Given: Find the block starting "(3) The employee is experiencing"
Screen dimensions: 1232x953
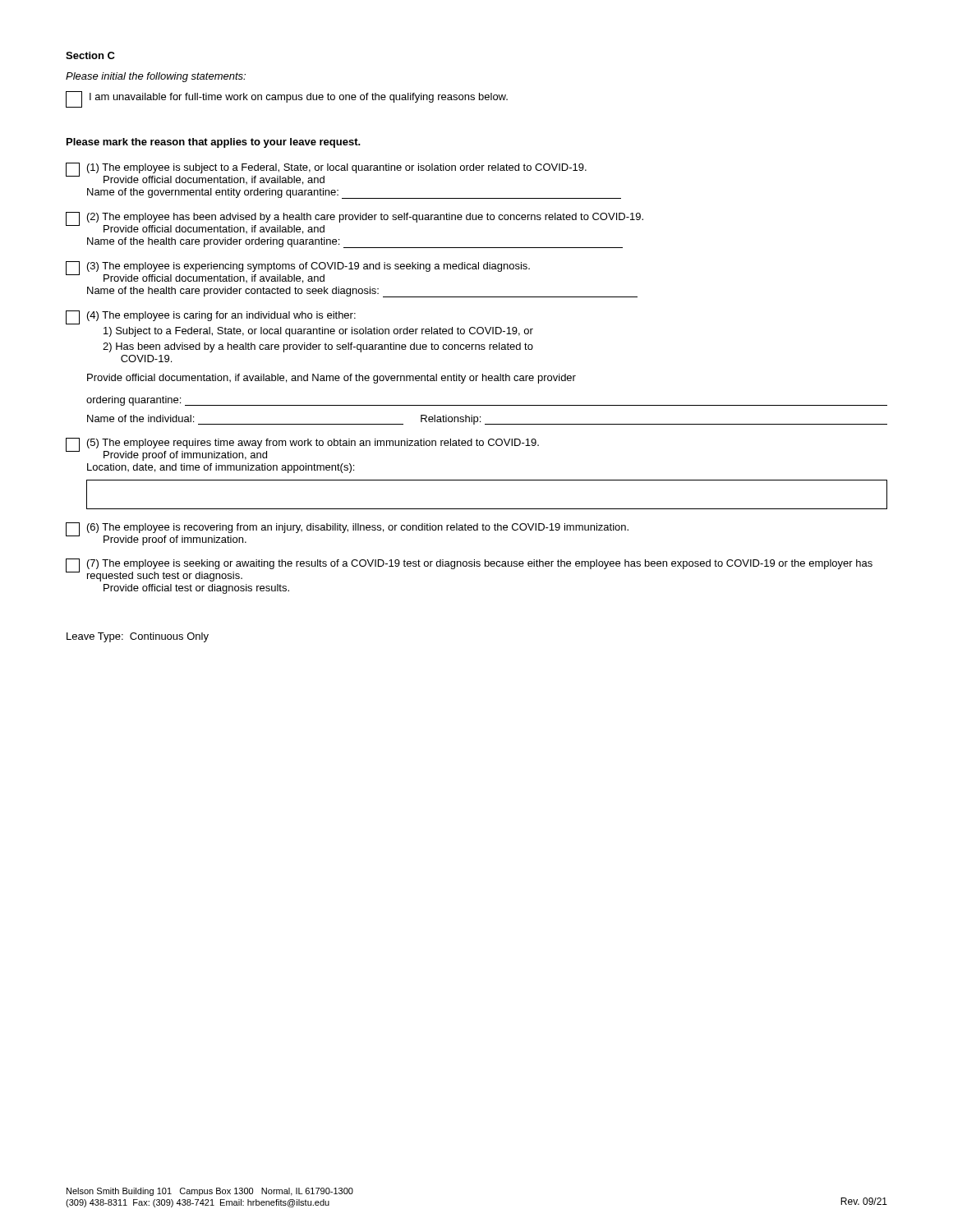Looking at the screenshot, I should click(476, 278).
